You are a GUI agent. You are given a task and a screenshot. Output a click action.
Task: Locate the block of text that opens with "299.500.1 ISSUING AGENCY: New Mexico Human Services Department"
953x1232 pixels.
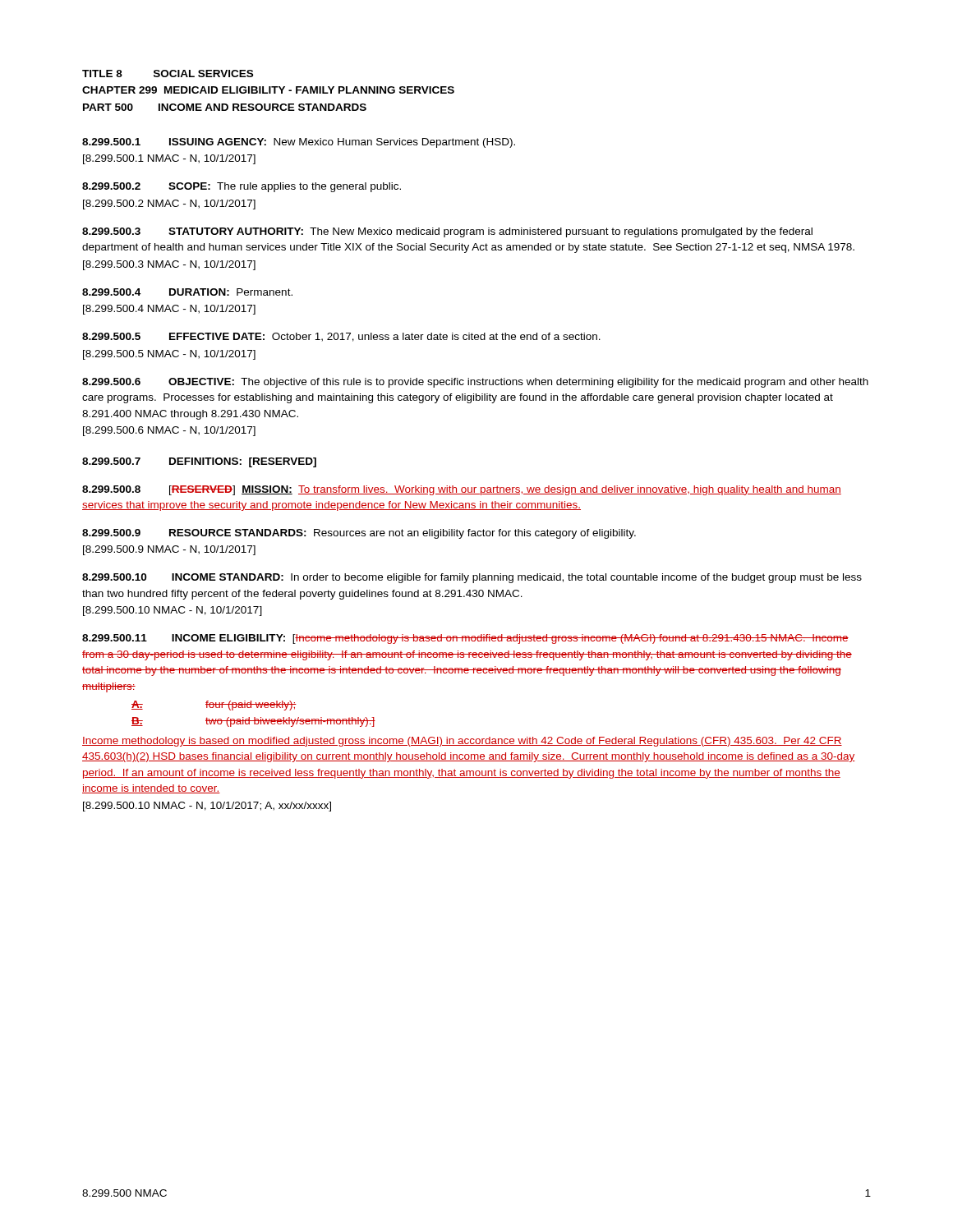[x=476, y=150]
